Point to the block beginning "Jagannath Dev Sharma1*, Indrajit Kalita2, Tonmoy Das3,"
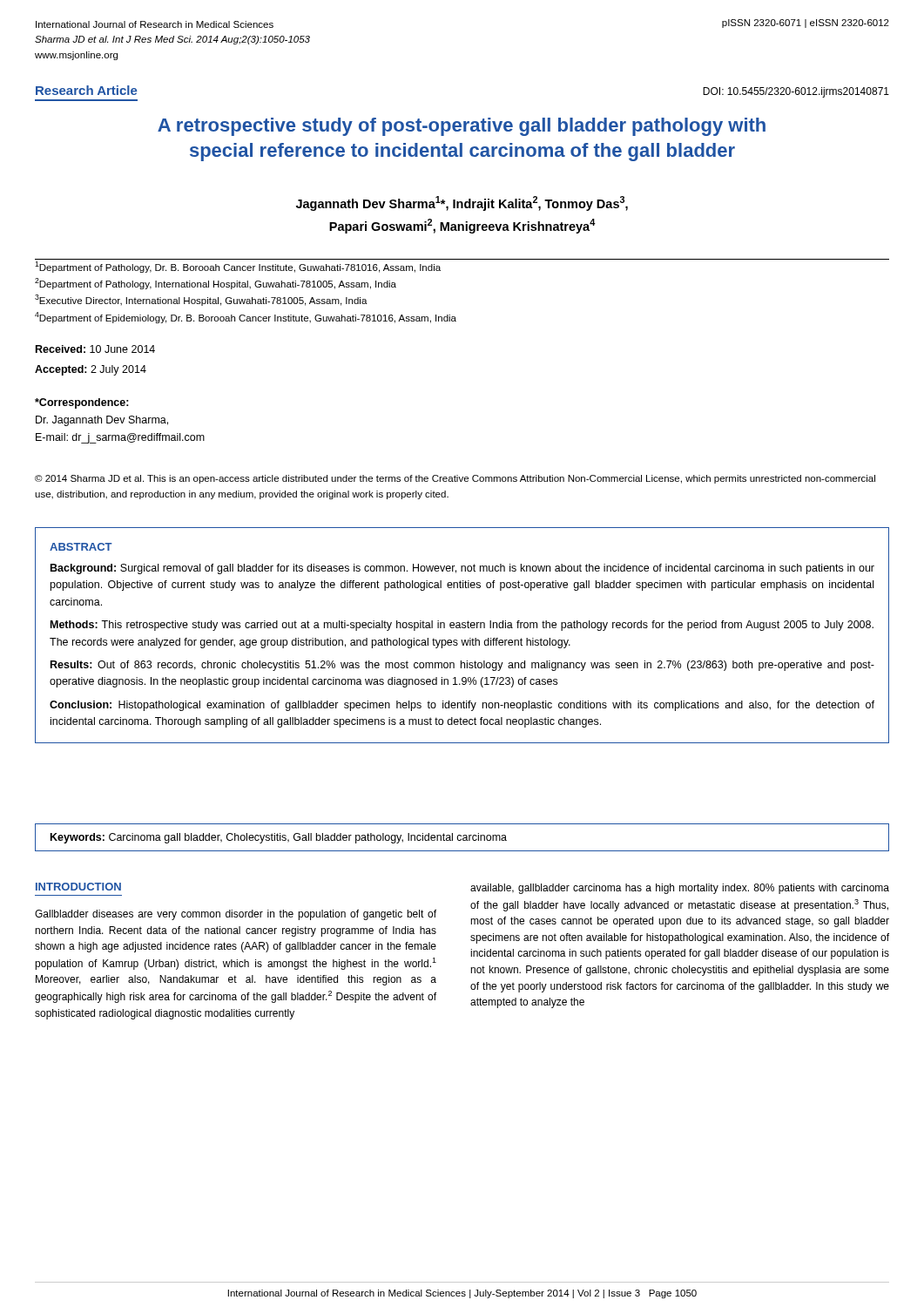 (462, 215)
